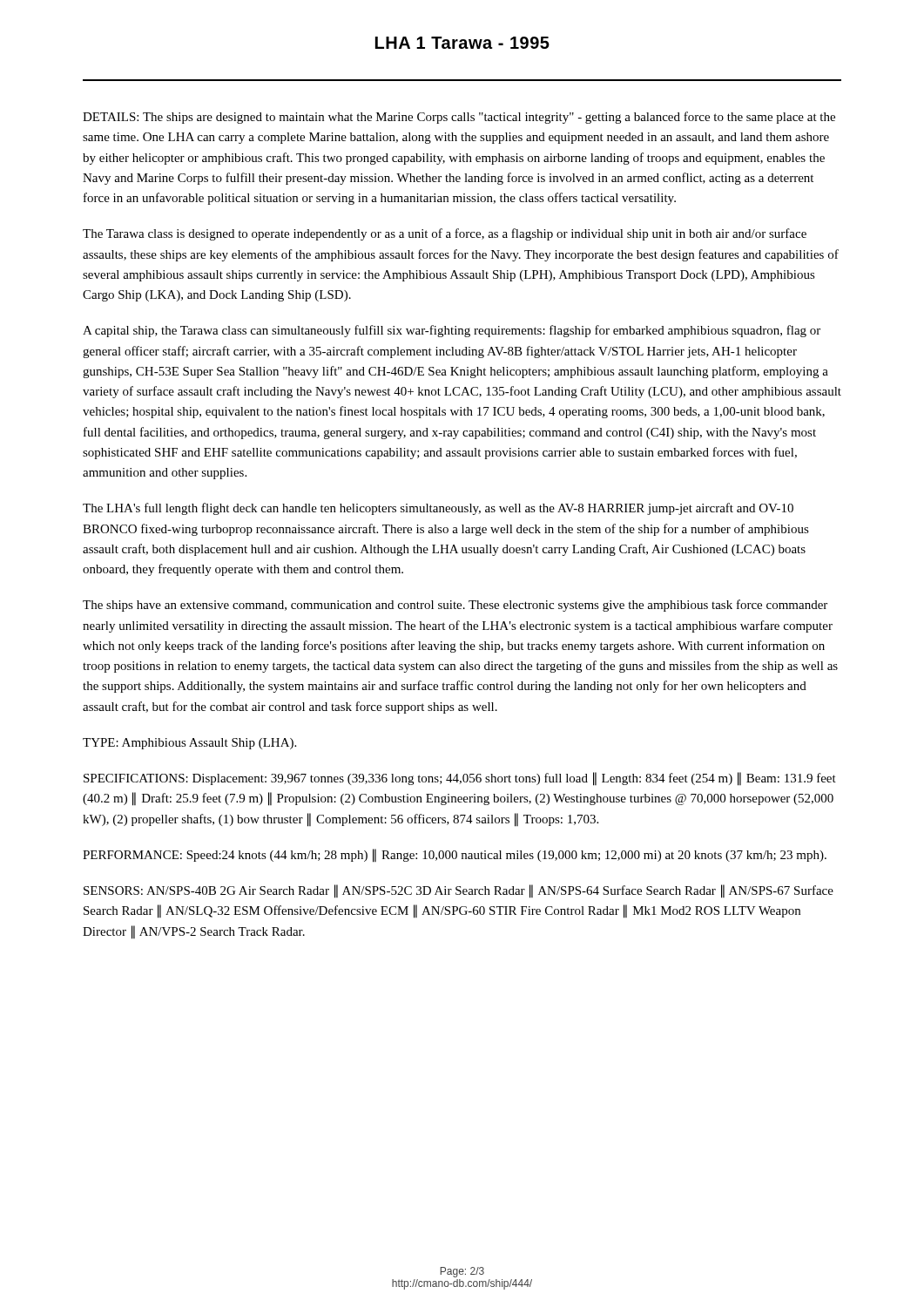Find the block on this page that starts "The LHA's full length flight deck can"
924x1307 pixels.
pos(446,539)
